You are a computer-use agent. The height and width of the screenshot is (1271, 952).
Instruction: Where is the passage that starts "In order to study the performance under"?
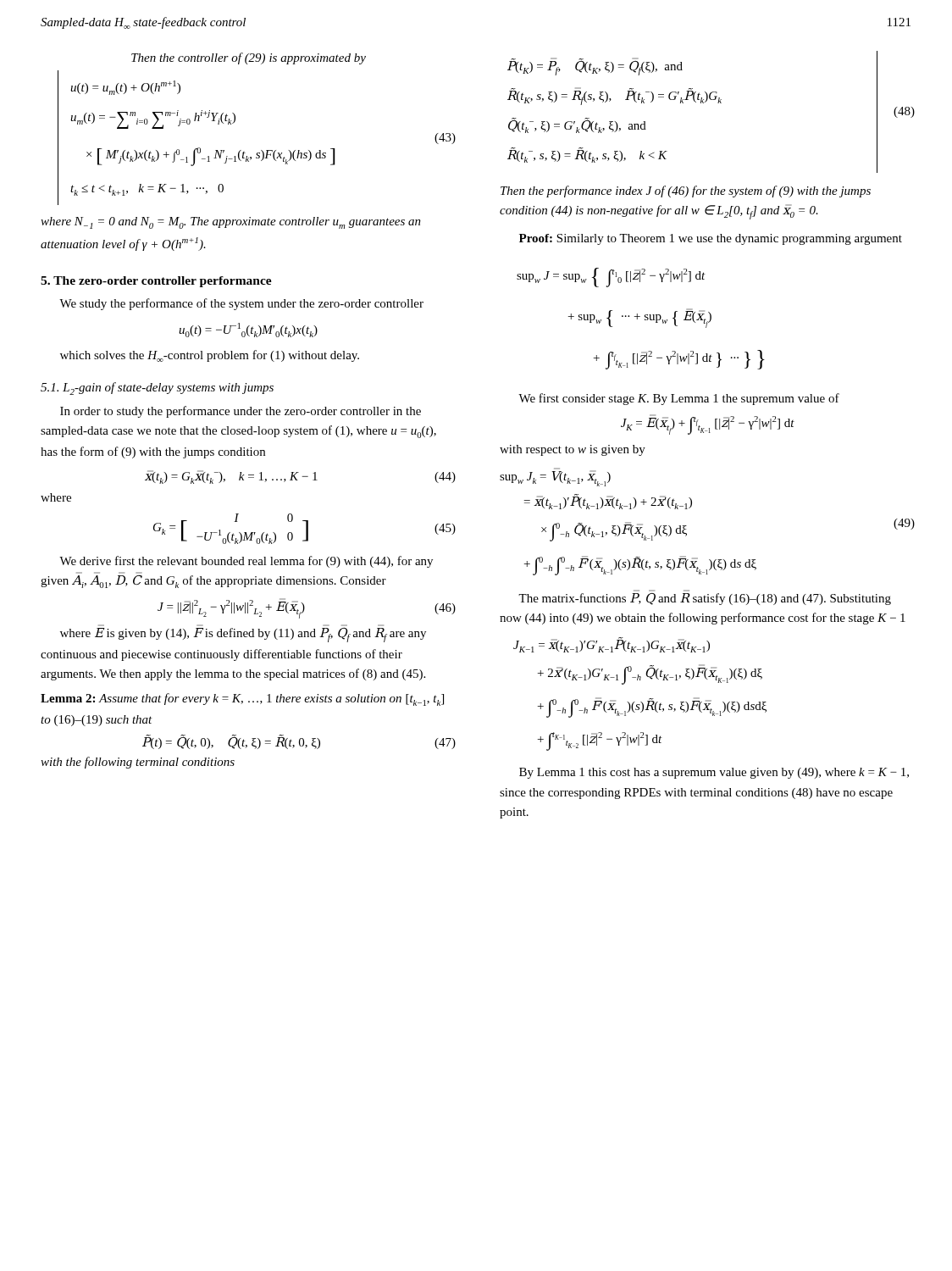click(x=239, y=431)
